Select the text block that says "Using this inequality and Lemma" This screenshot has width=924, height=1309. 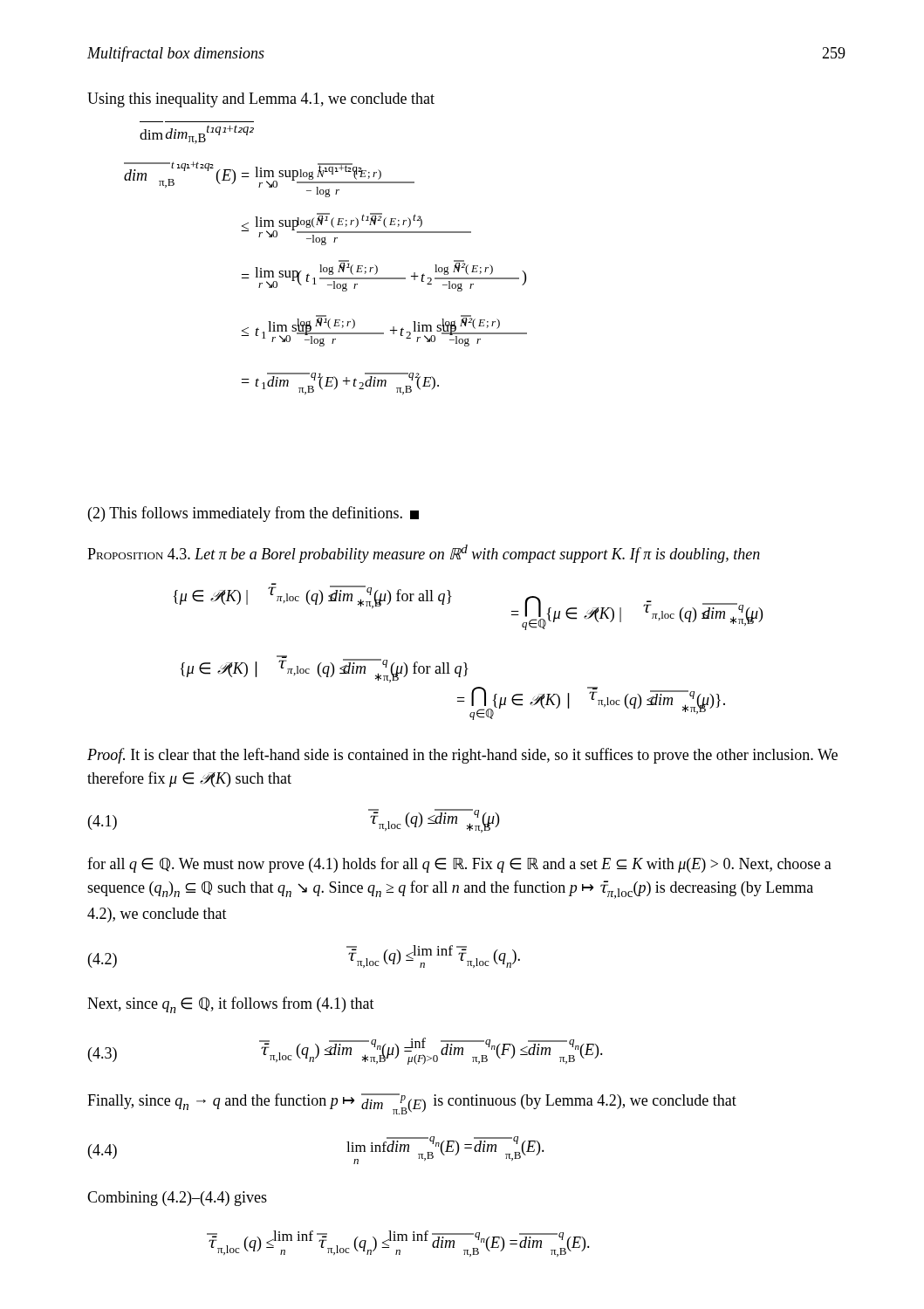coord(261,99)
